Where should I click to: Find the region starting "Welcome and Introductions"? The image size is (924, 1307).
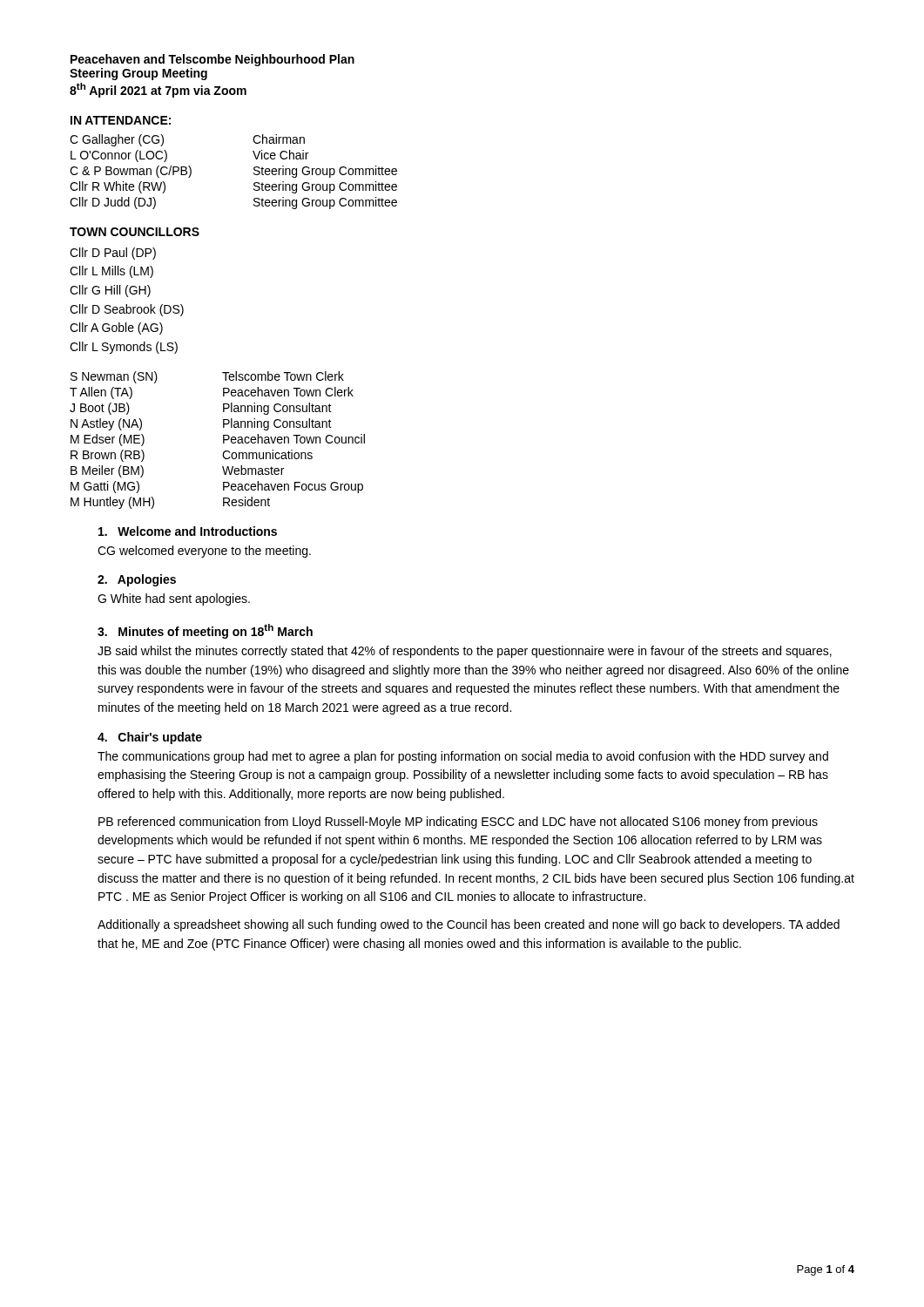(188, 531)
